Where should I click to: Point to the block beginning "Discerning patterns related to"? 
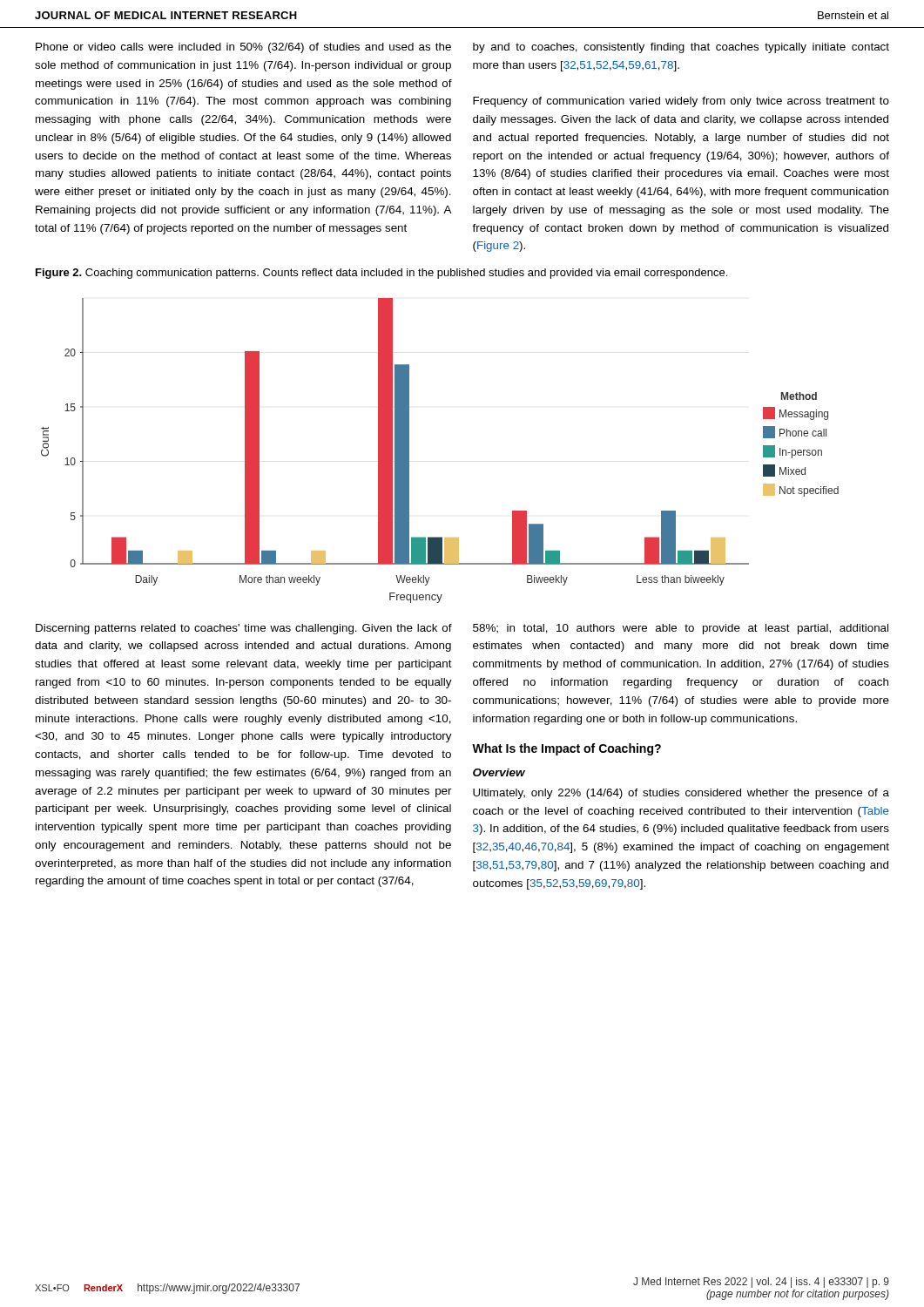pos(243,754)
